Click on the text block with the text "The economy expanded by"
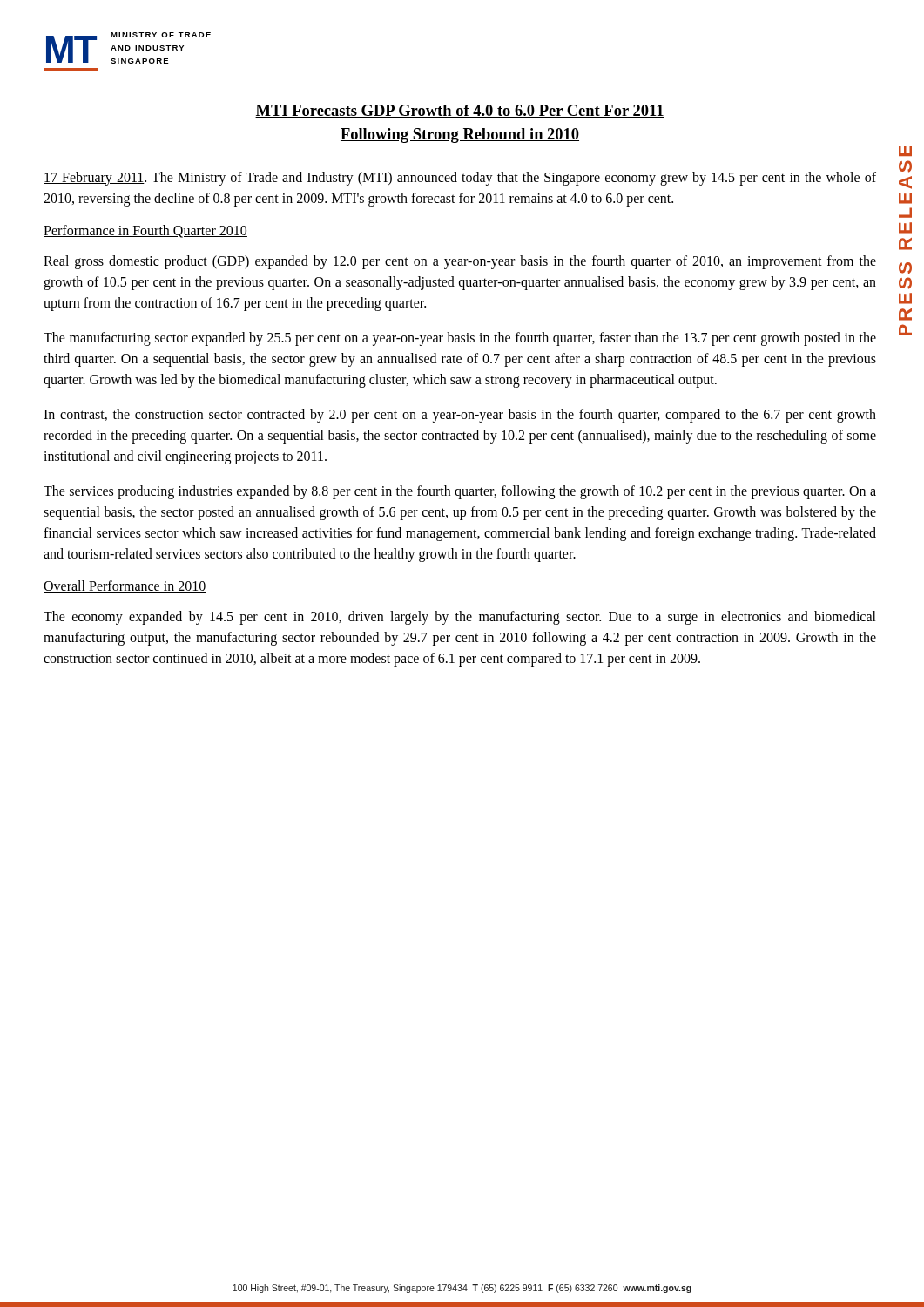The image size is (924, 1307). click(x=460, y=637)
